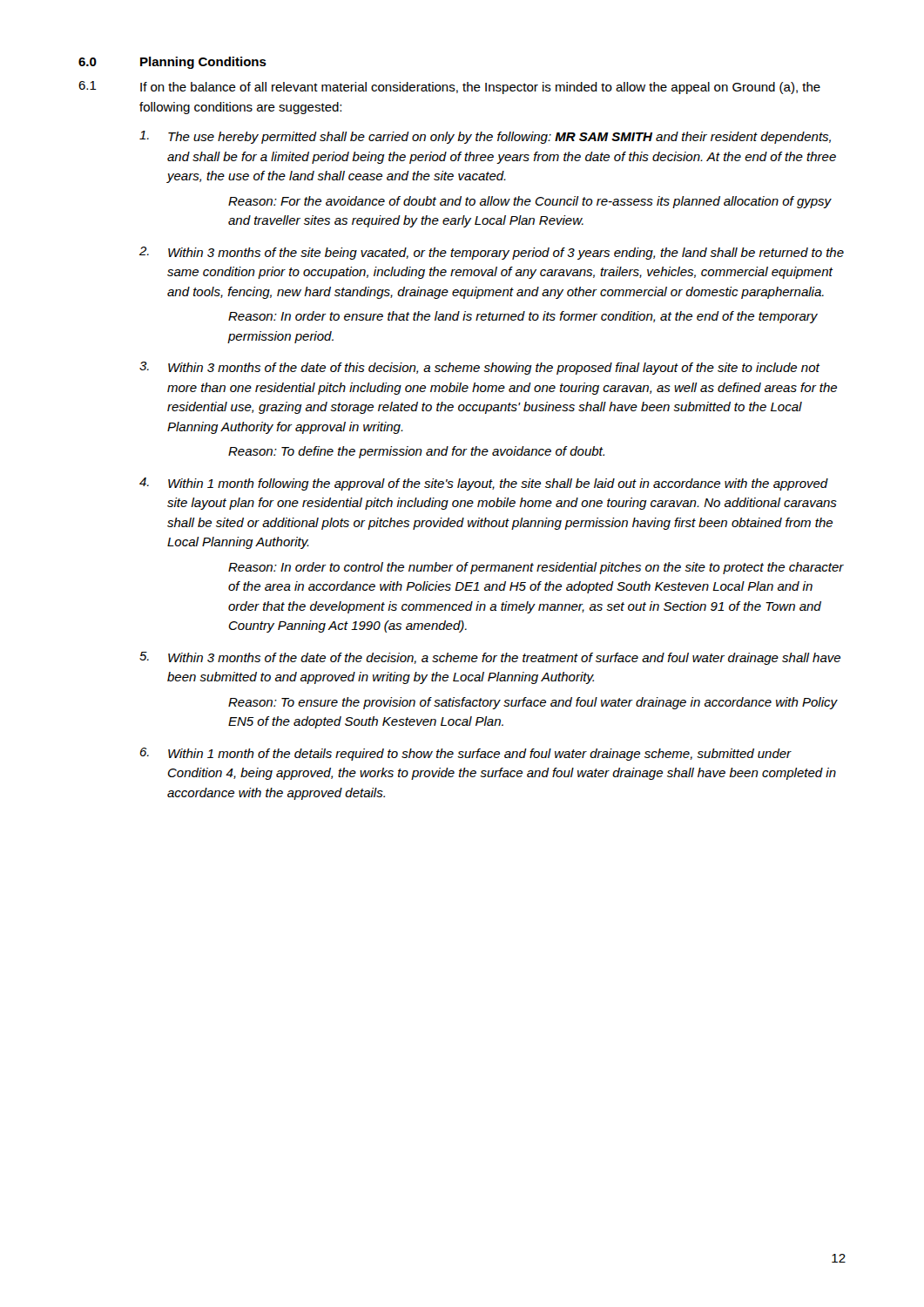Select the passage starting "6.0 Planning Conditions"

click(172, 61)
